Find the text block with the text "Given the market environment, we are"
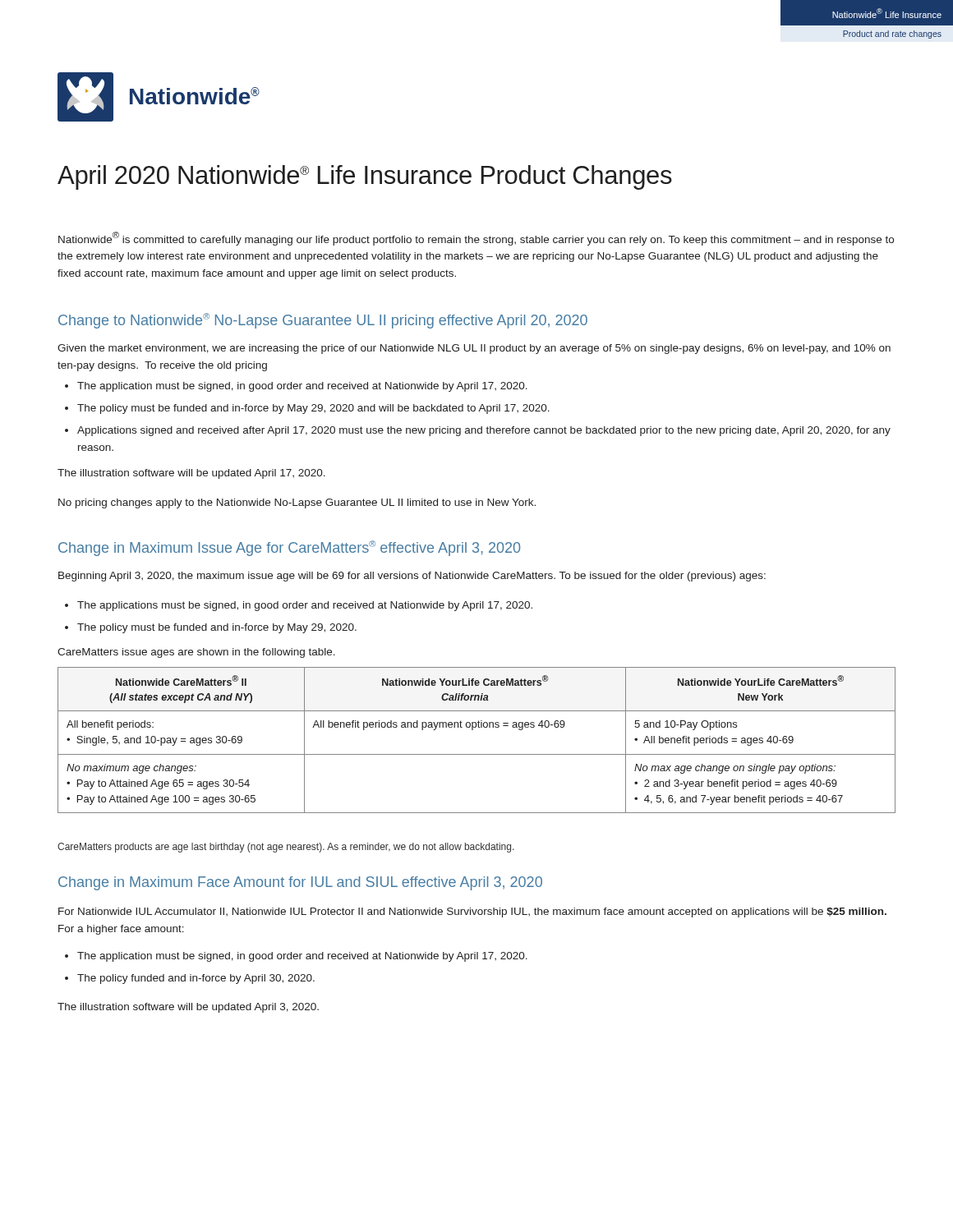Screen dimensions: 1232x953 click(x=474, y=356)
